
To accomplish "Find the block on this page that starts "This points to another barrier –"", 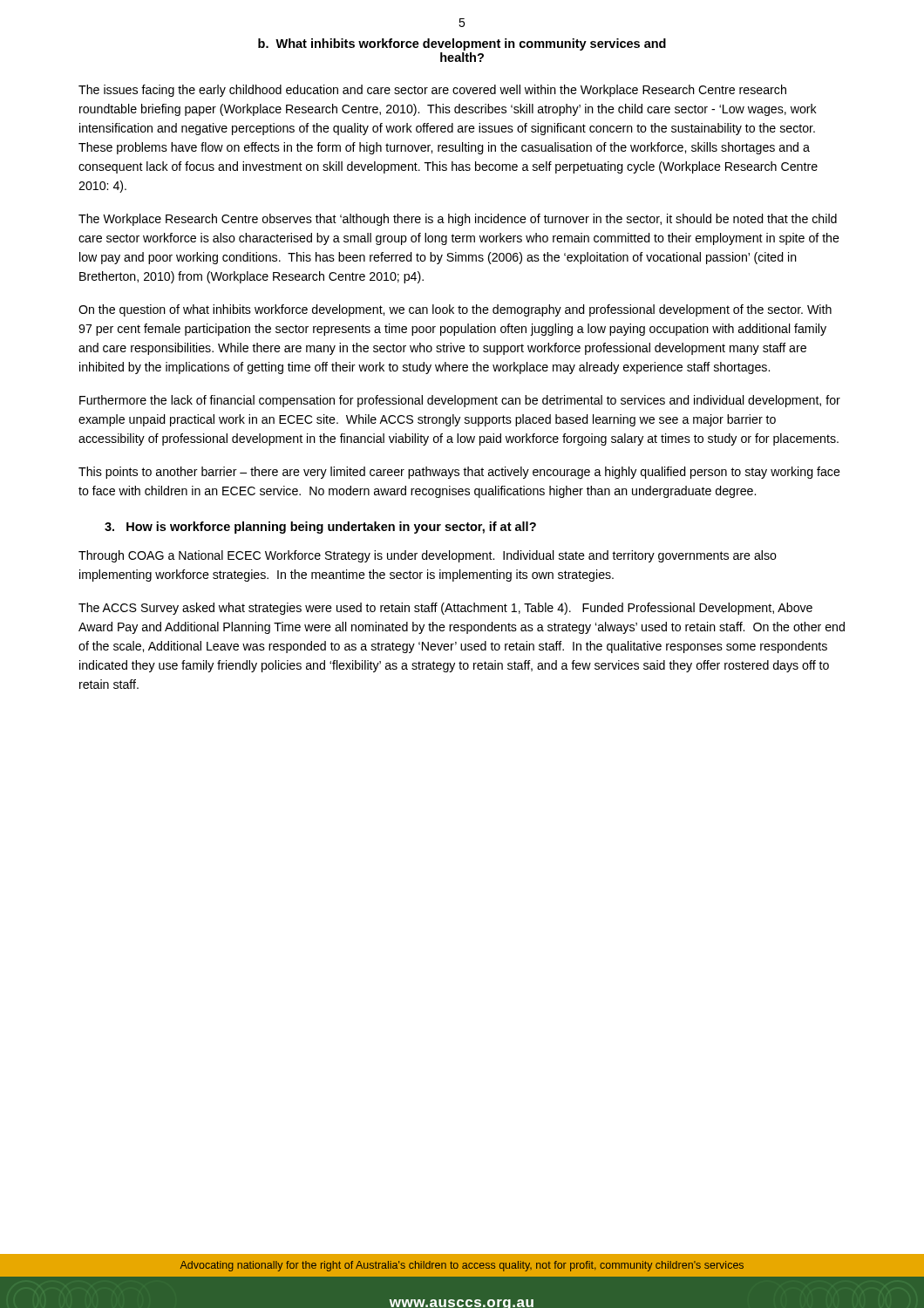I will click(x=459, y=481).
